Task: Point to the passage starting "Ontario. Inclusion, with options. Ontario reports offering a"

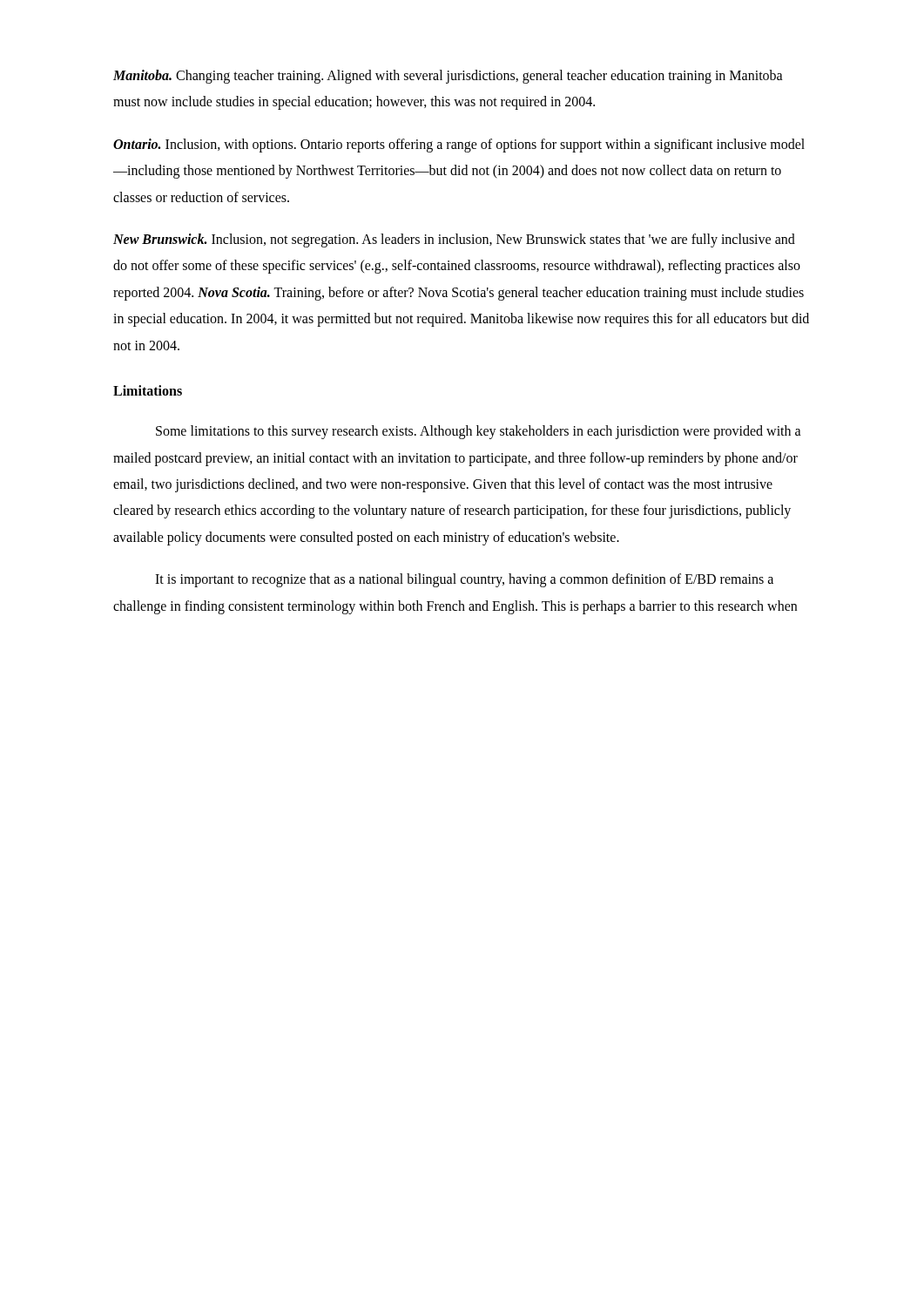Action: pyautogui.click(x=462, y=171)
